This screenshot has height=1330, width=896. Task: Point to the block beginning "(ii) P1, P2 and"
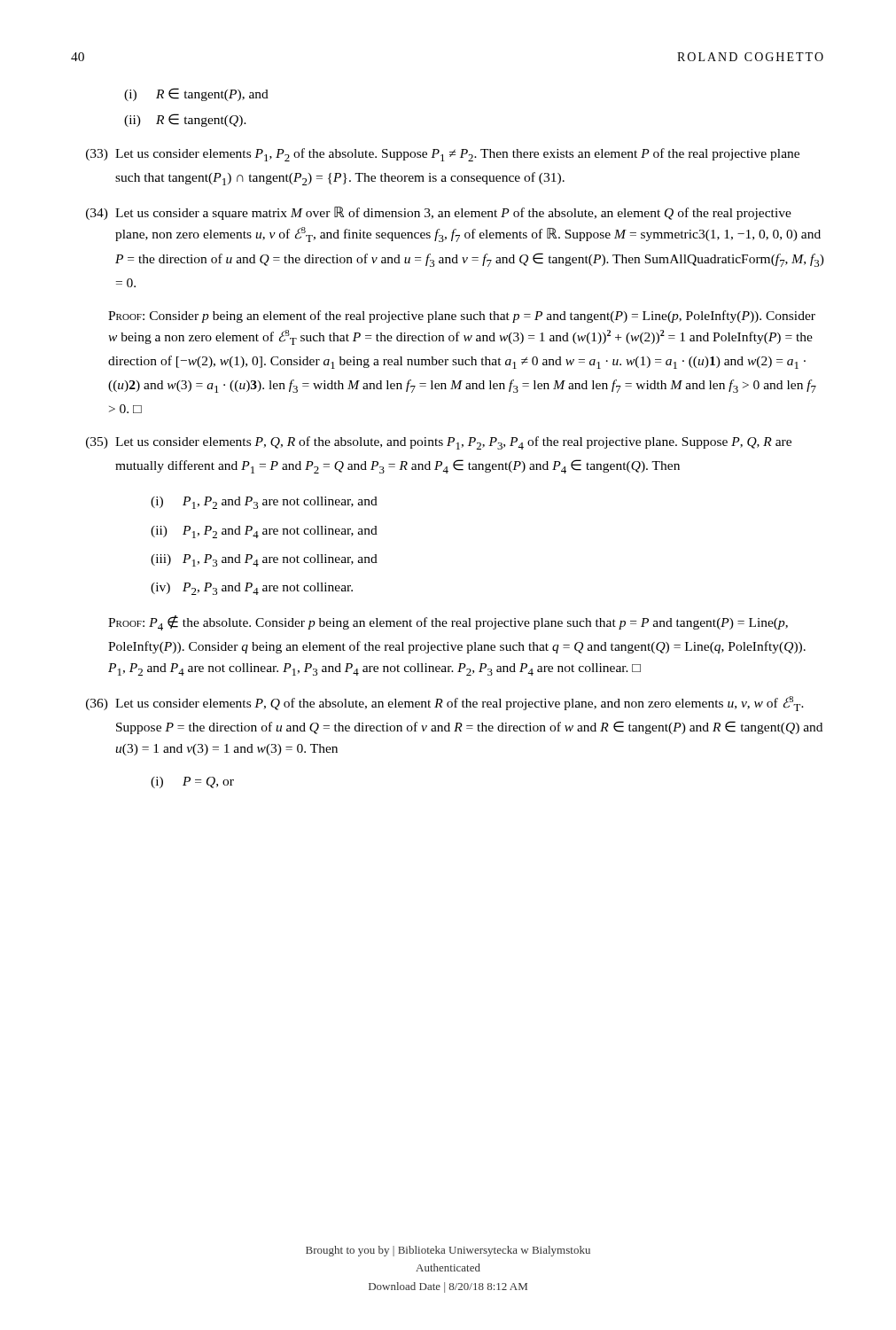point(264,532)
